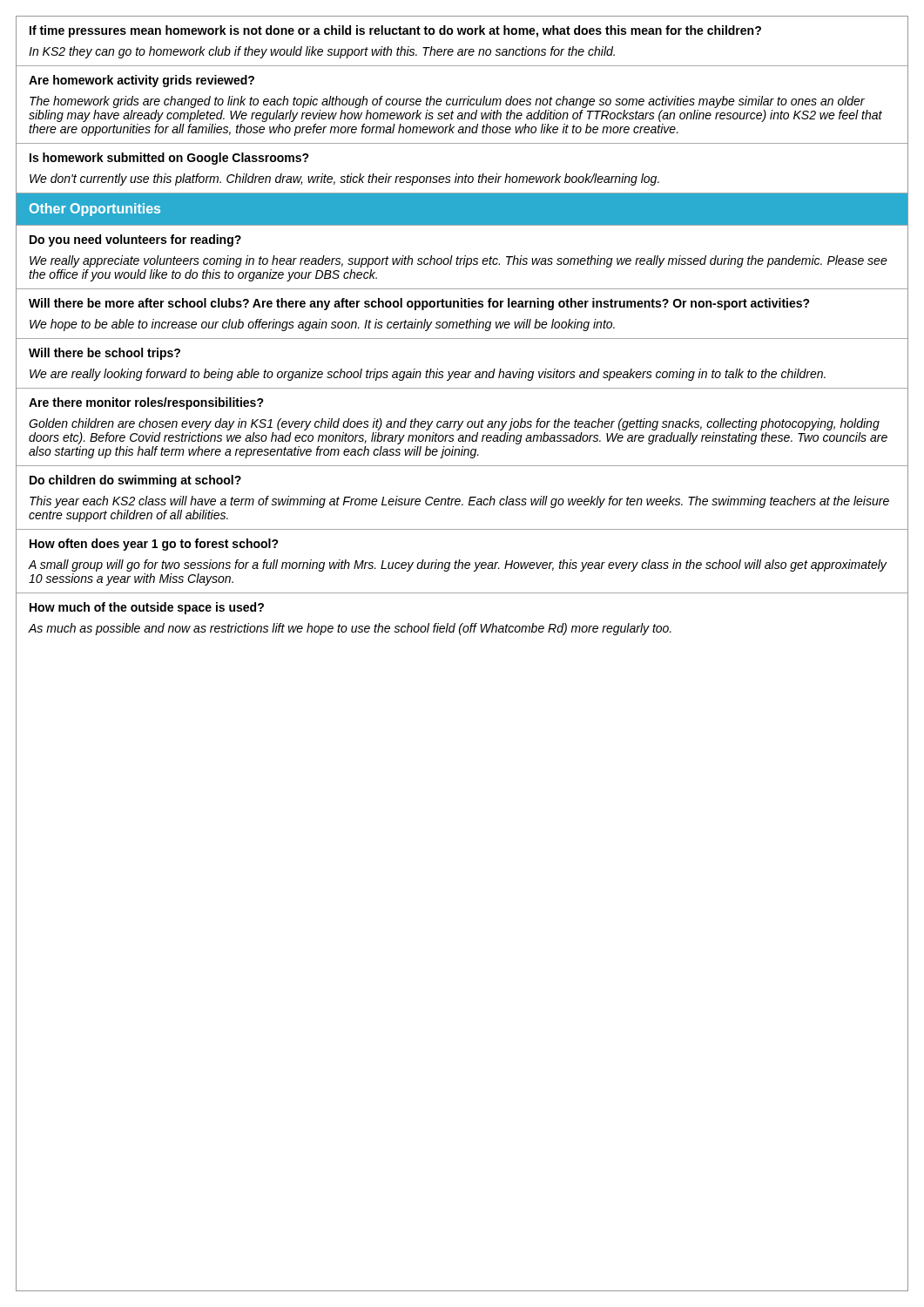The image size is (924, 1307).
Task: Locate the section header that says "How much of the"
Action: tap(147, 607)
